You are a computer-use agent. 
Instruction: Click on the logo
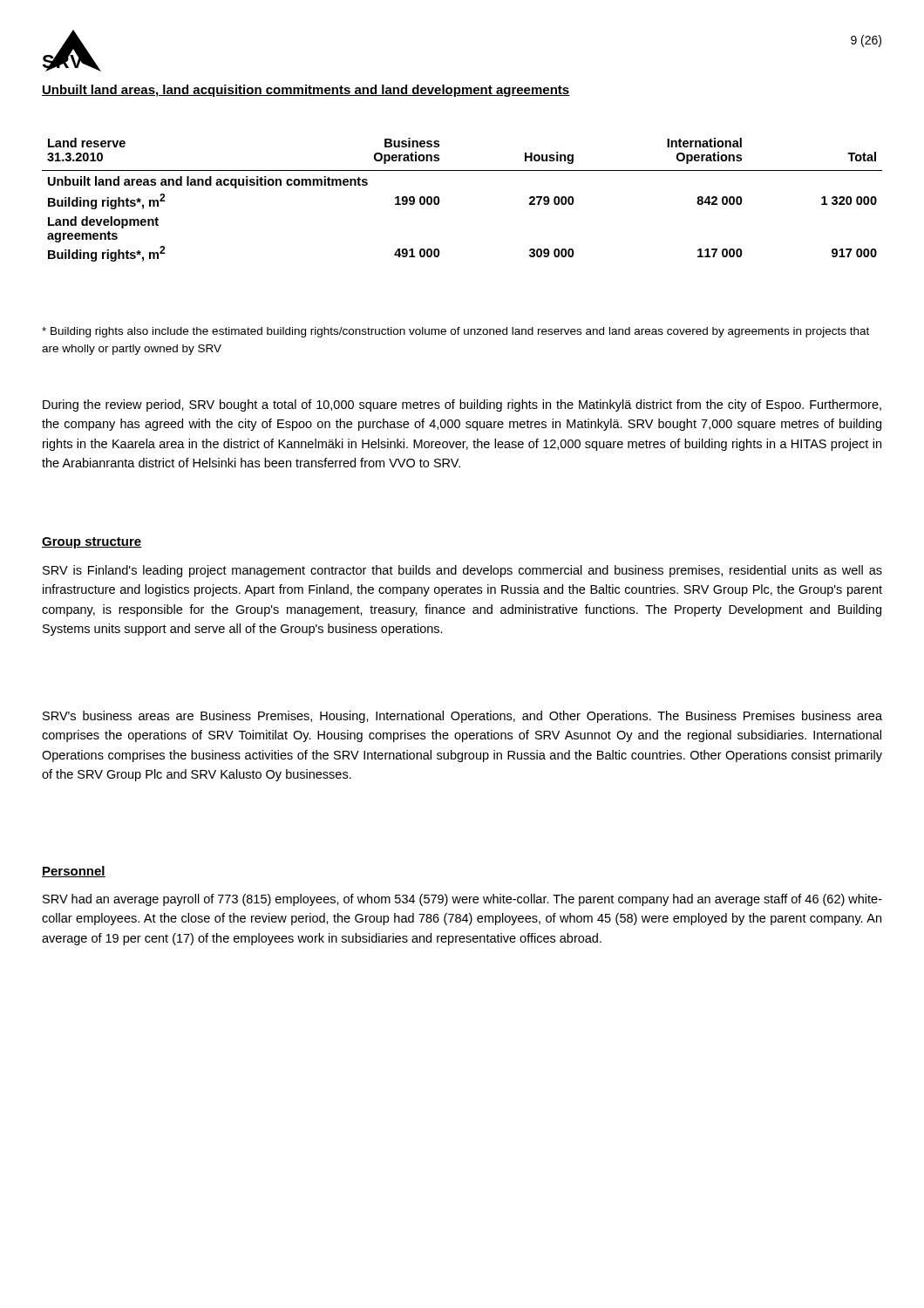pos(73,48)
